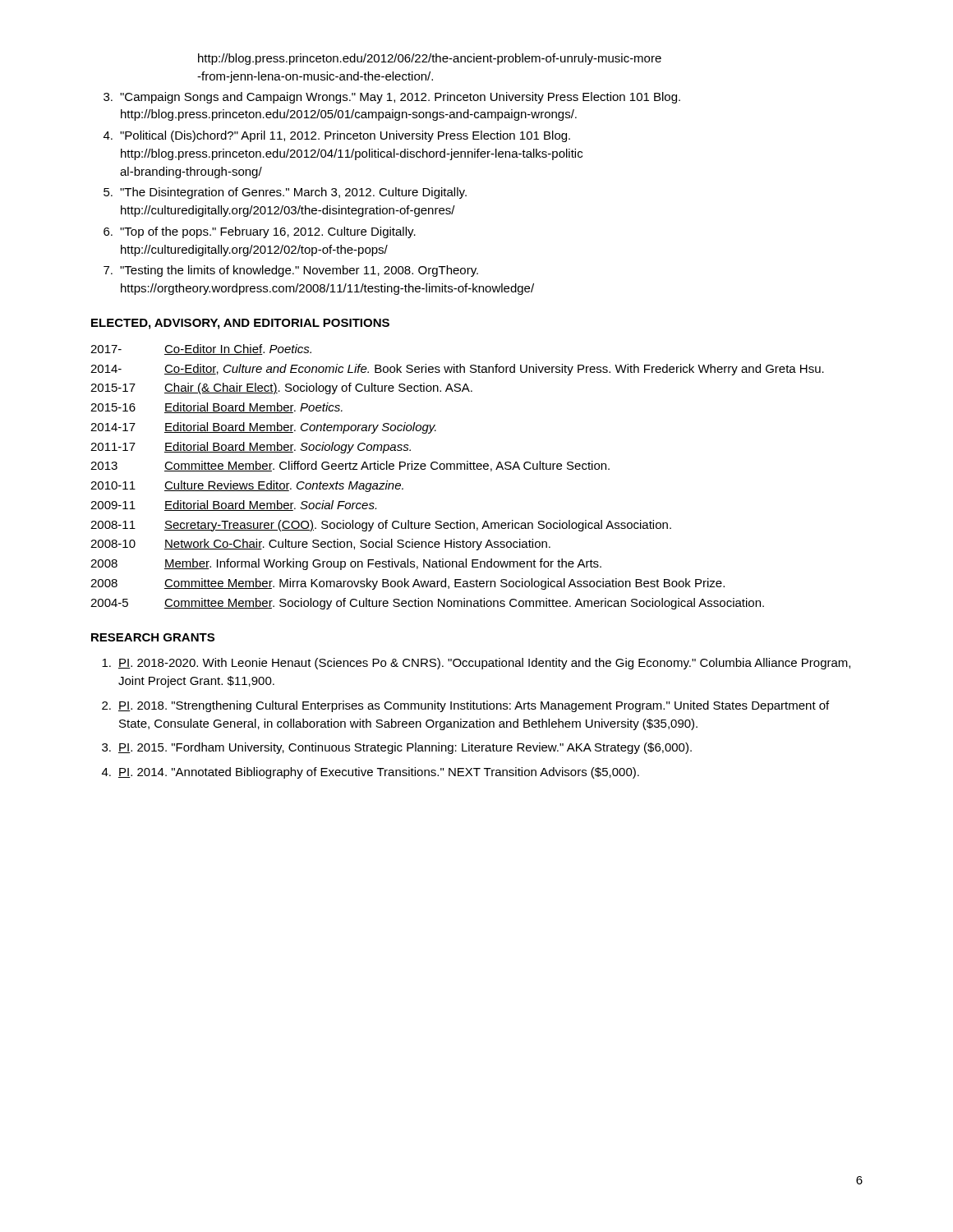The image size is (953, 1232).
Task: Navigate to the passage starting "7. "Testing the limits of knowledge.""
Action: point(476,279)
